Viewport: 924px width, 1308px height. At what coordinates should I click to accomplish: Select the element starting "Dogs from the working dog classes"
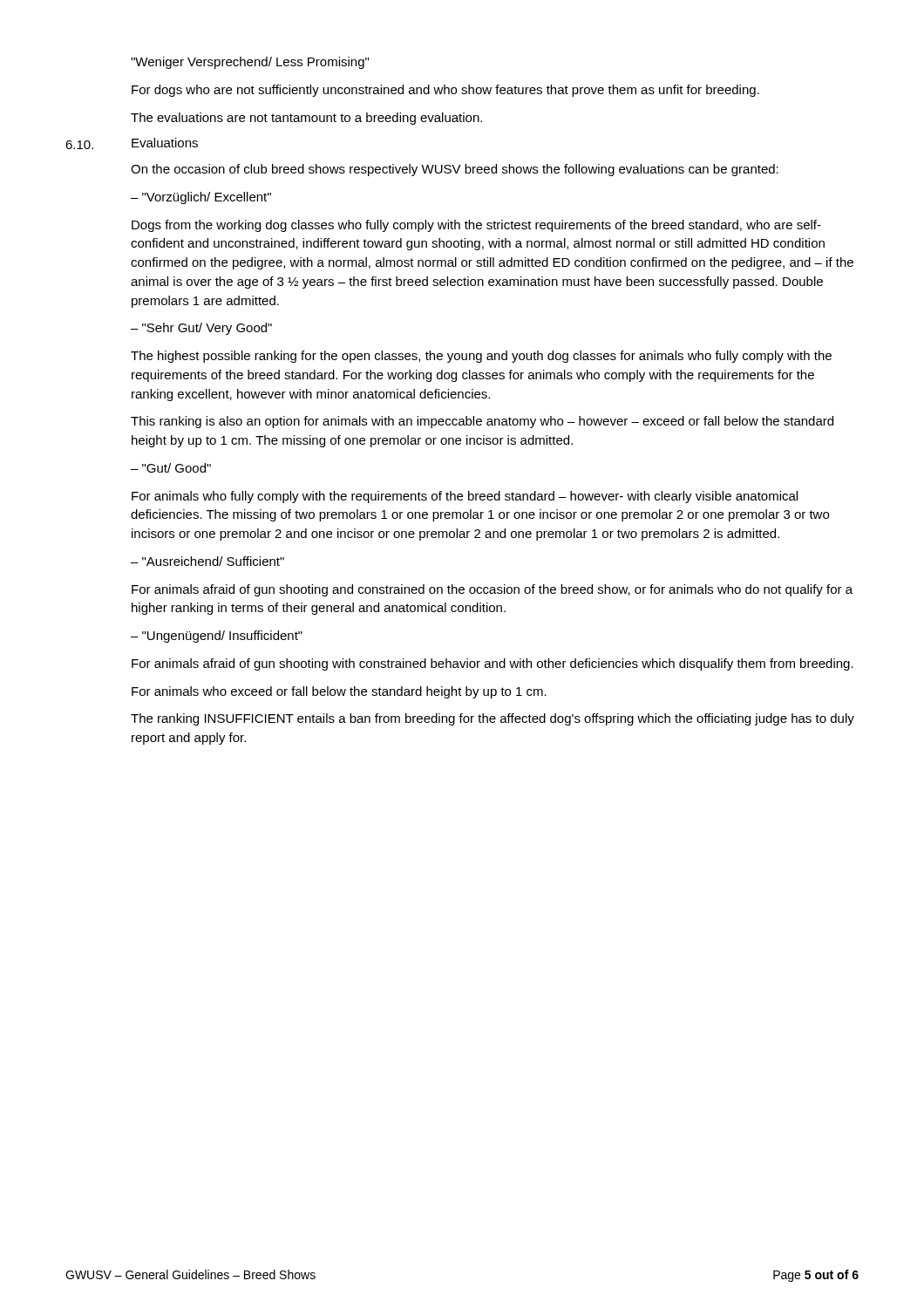492,262
